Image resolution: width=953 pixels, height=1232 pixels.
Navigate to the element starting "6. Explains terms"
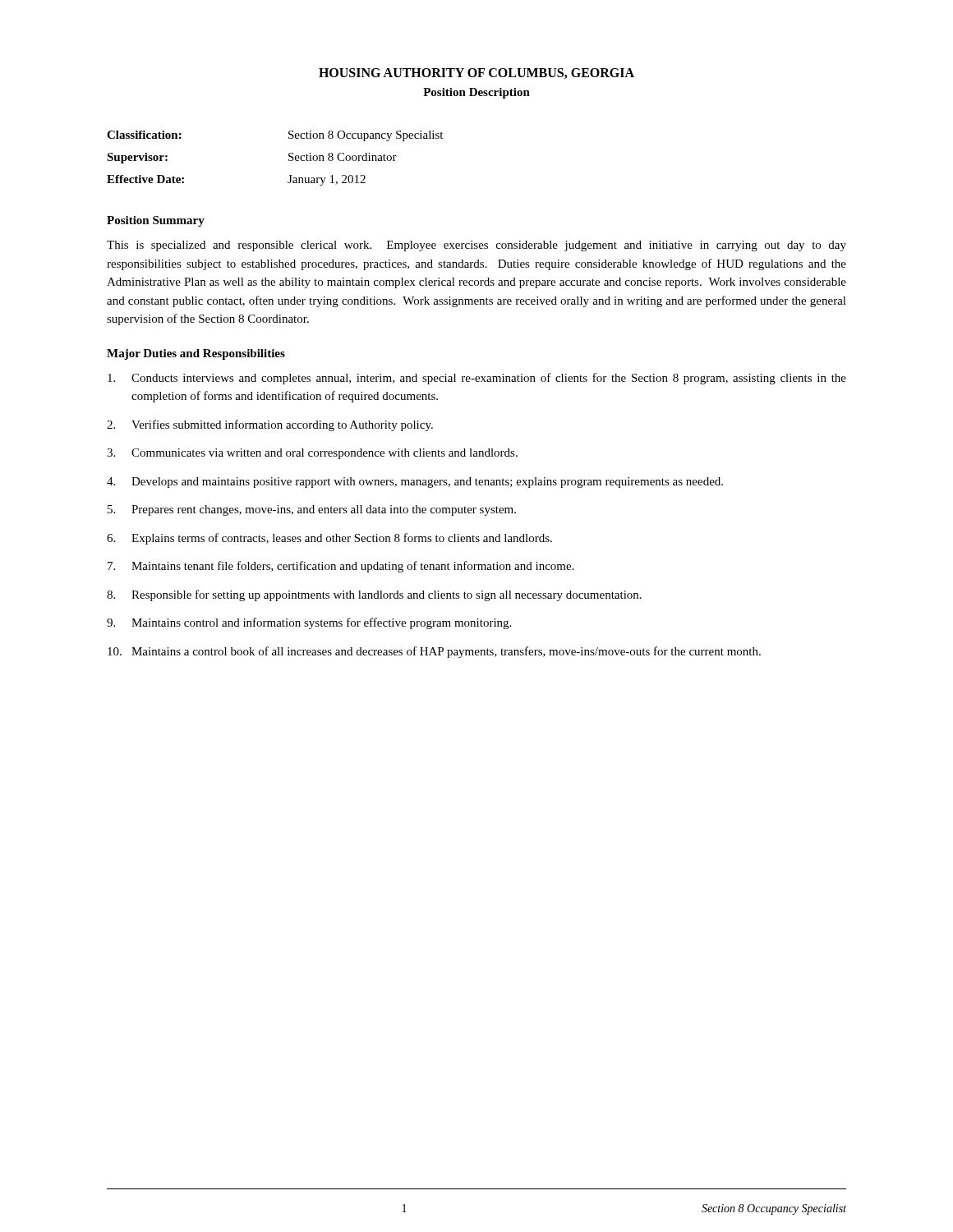tap(476, 538)
